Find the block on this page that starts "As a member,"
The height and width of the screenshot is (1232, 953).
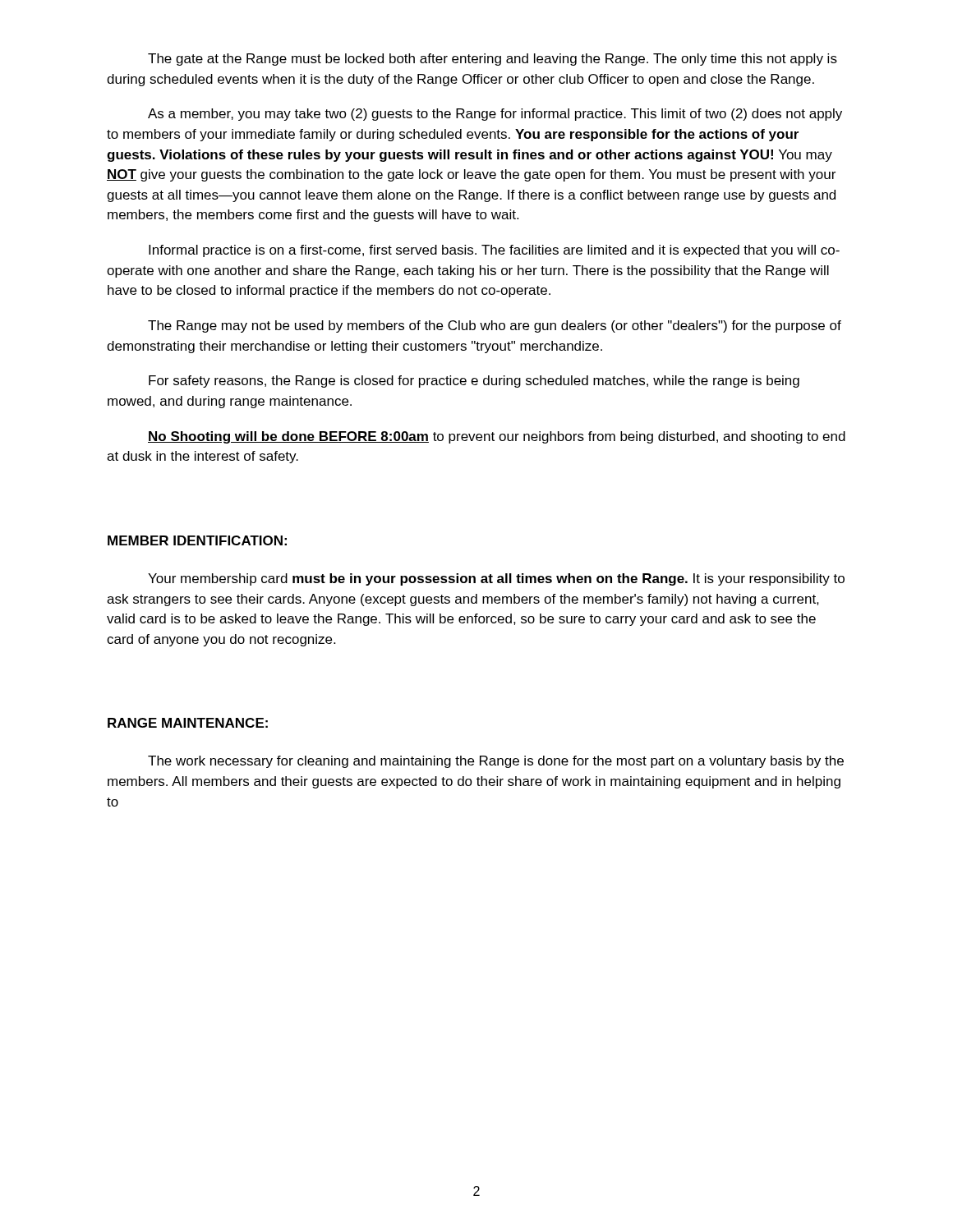[476, 165]
